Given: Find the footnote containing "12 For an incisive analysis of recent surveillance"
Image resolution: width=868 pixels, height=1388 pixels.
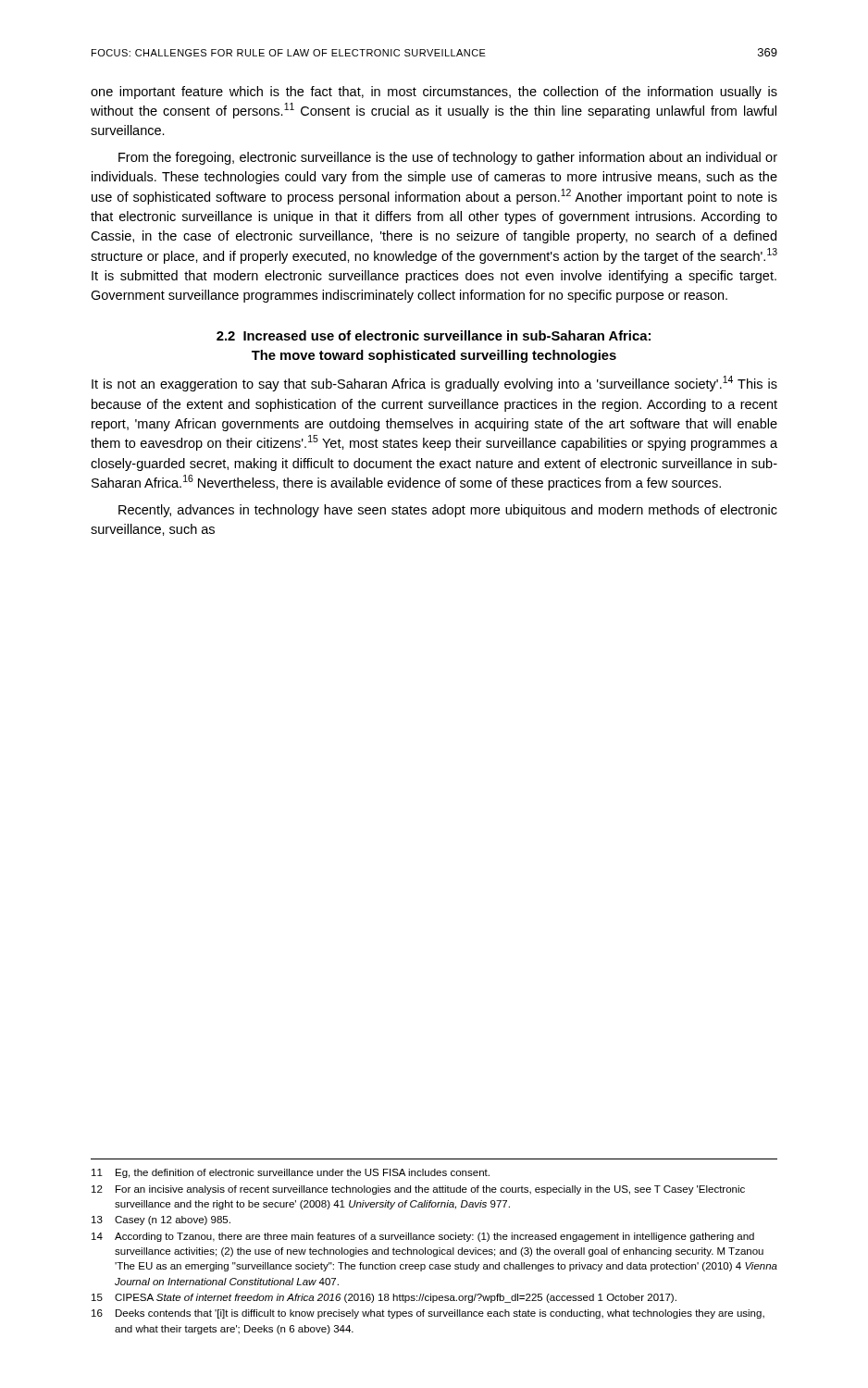Looking at the screenshot, I should click(434, 1196).
